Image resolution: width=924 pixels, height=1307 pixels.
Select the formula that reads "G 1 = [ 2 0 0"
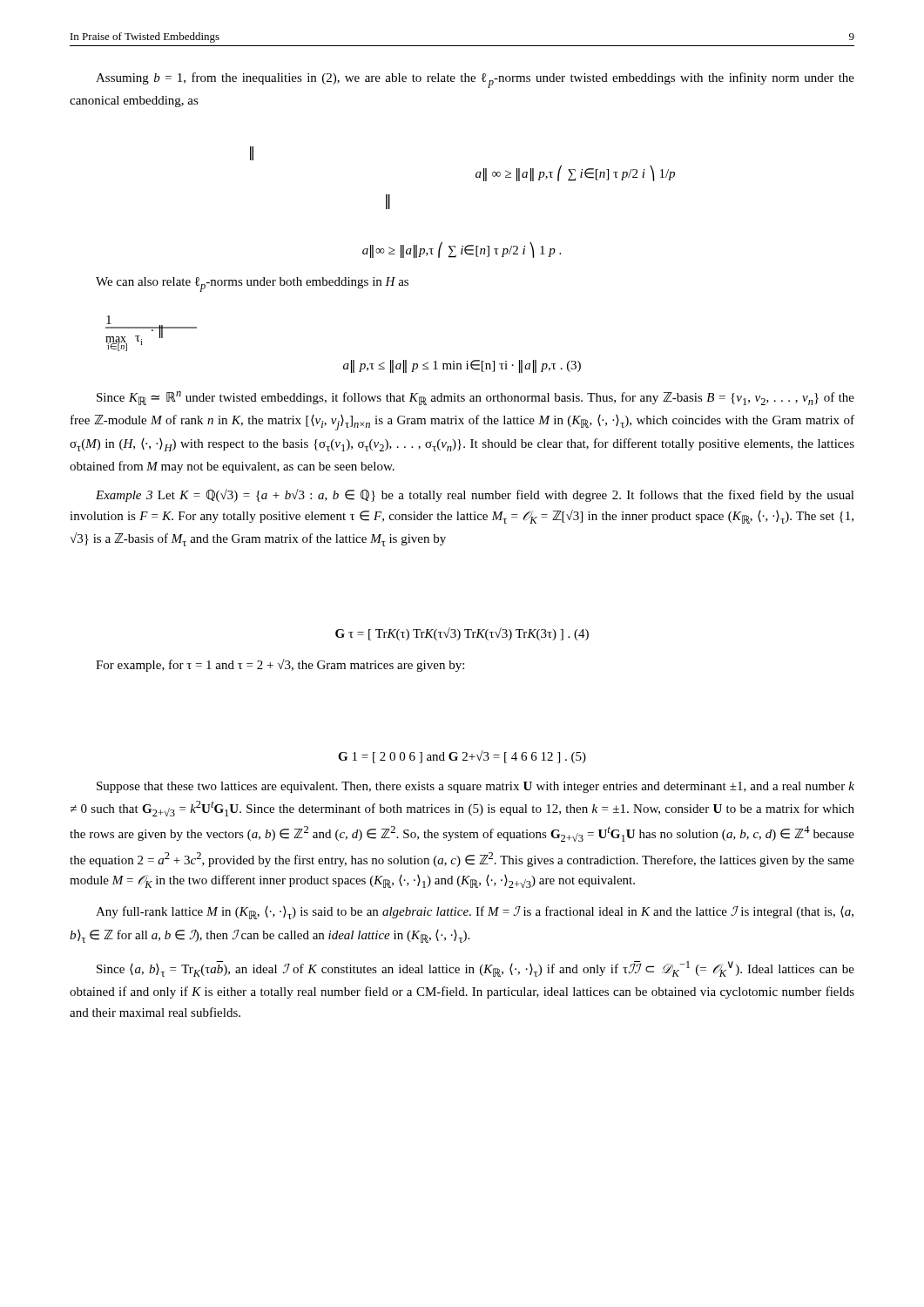point(462,757)
